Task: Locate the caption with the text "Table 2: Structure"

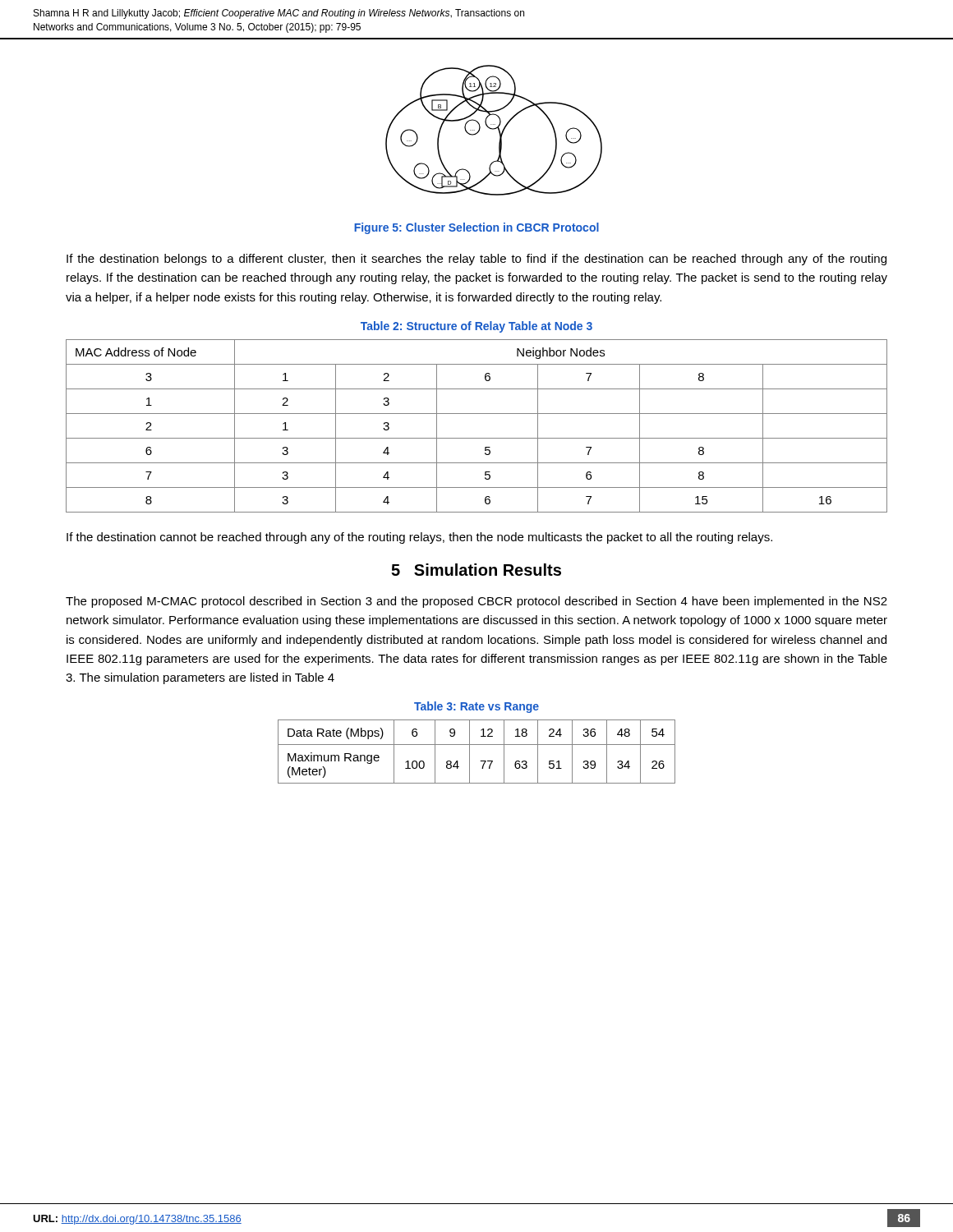Action: pos(476,326)
